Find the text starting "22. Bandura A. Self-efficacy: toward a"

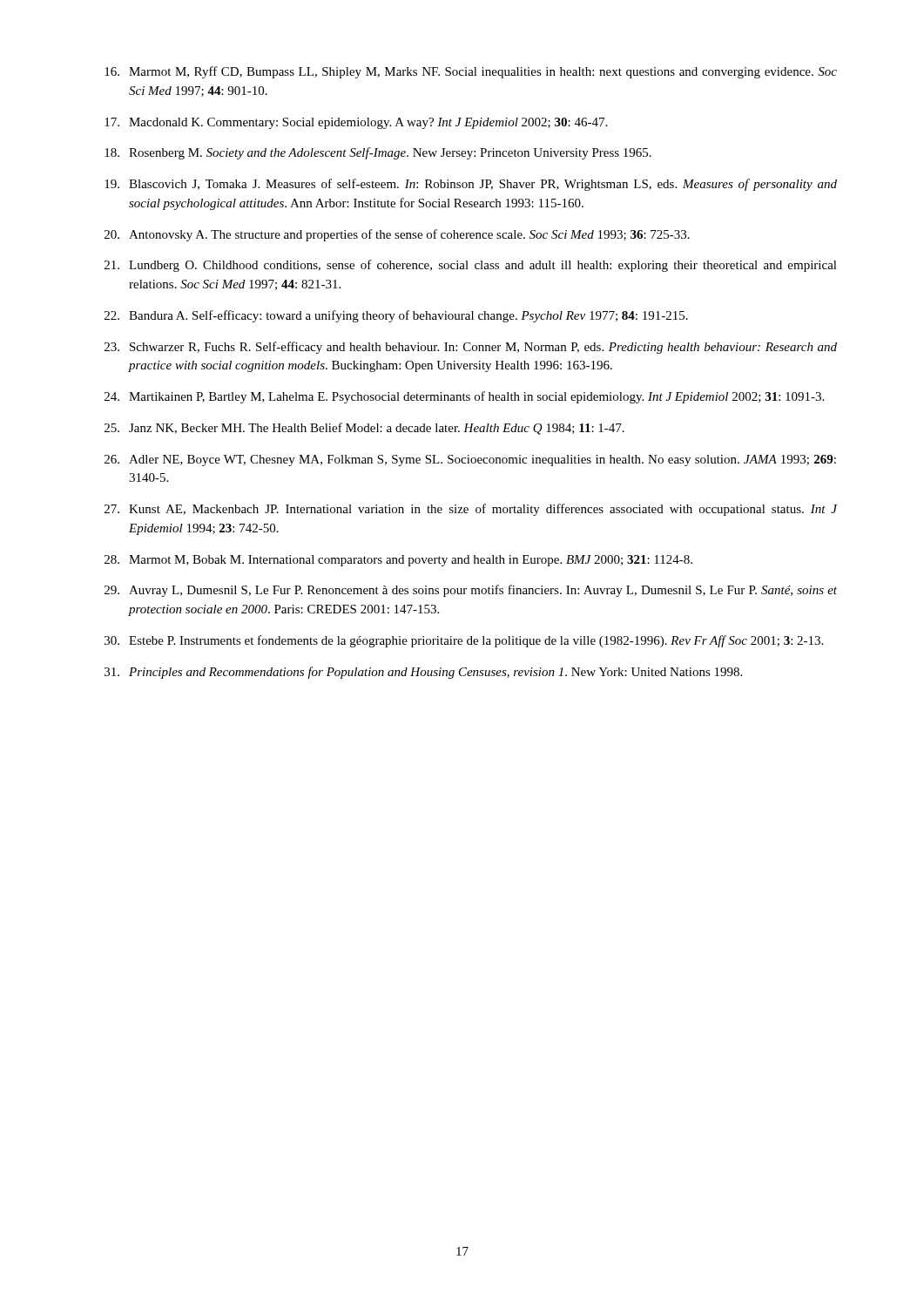click(x=462, y=316)
